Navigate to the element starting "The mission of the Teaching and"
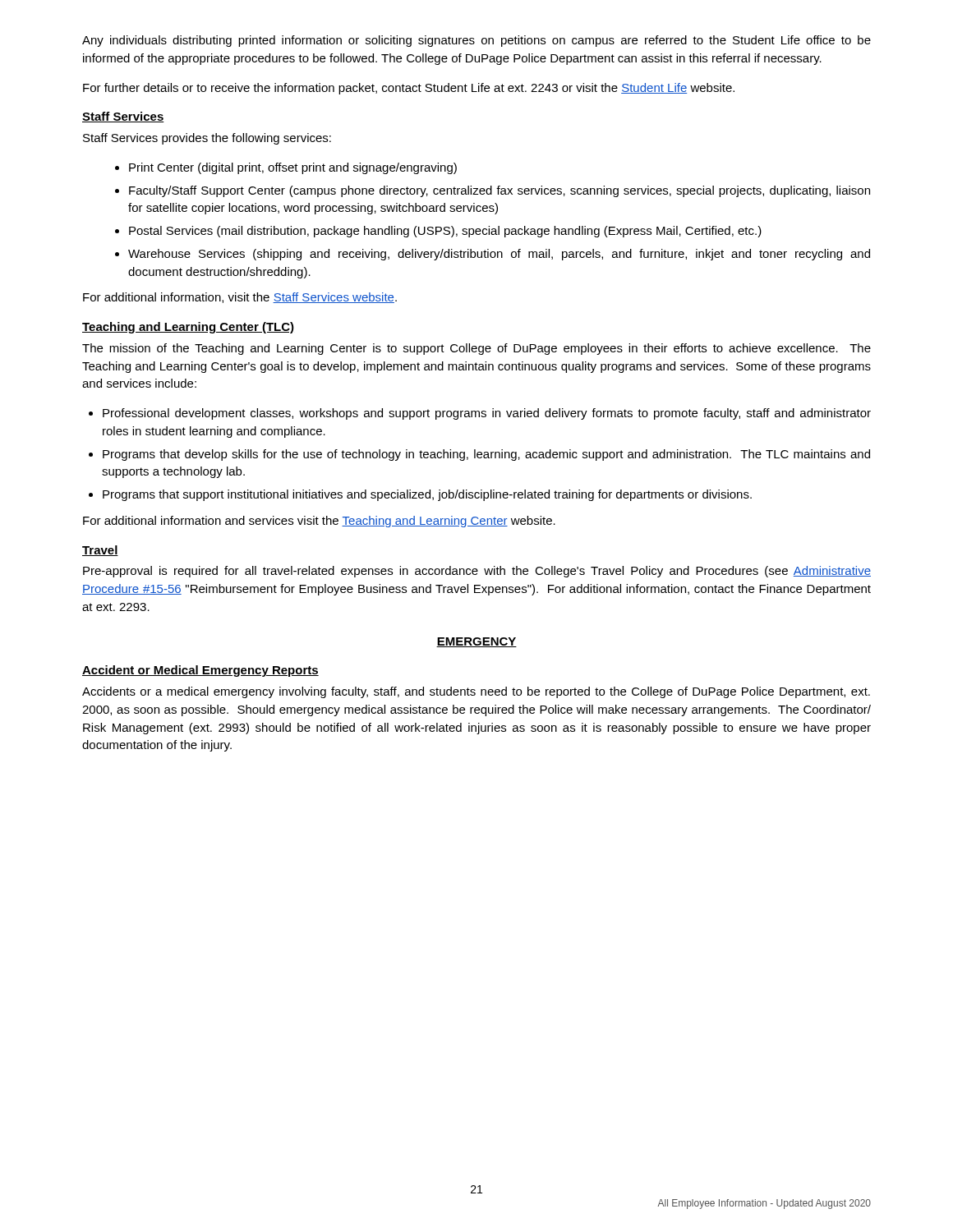The width and height of the screenshot is (953, 1232). 476,366
